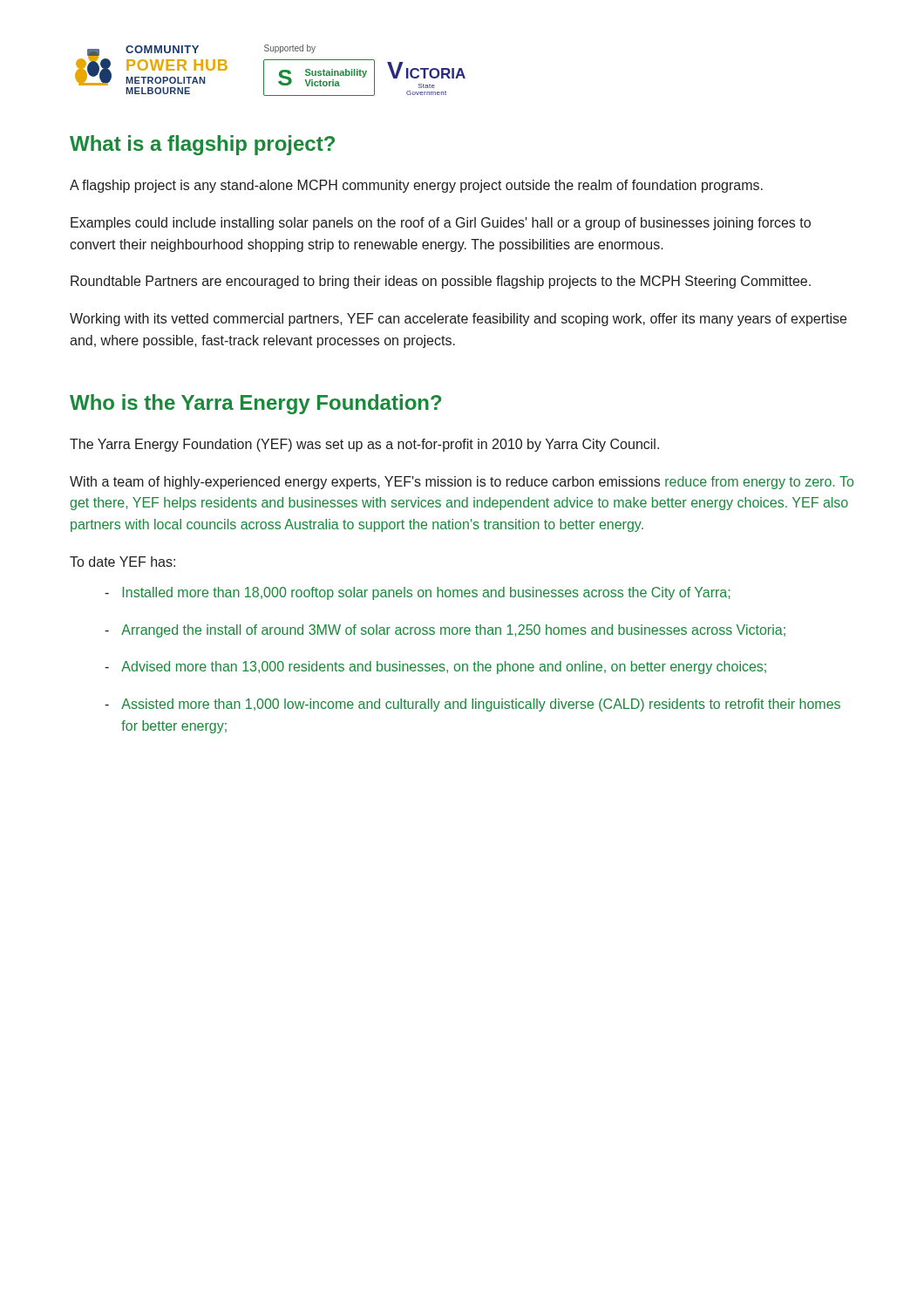This screenshot has height=1308, width=924.
Task: Select the section header with the text "What is a flagship project?"
Action: point(203,143)
